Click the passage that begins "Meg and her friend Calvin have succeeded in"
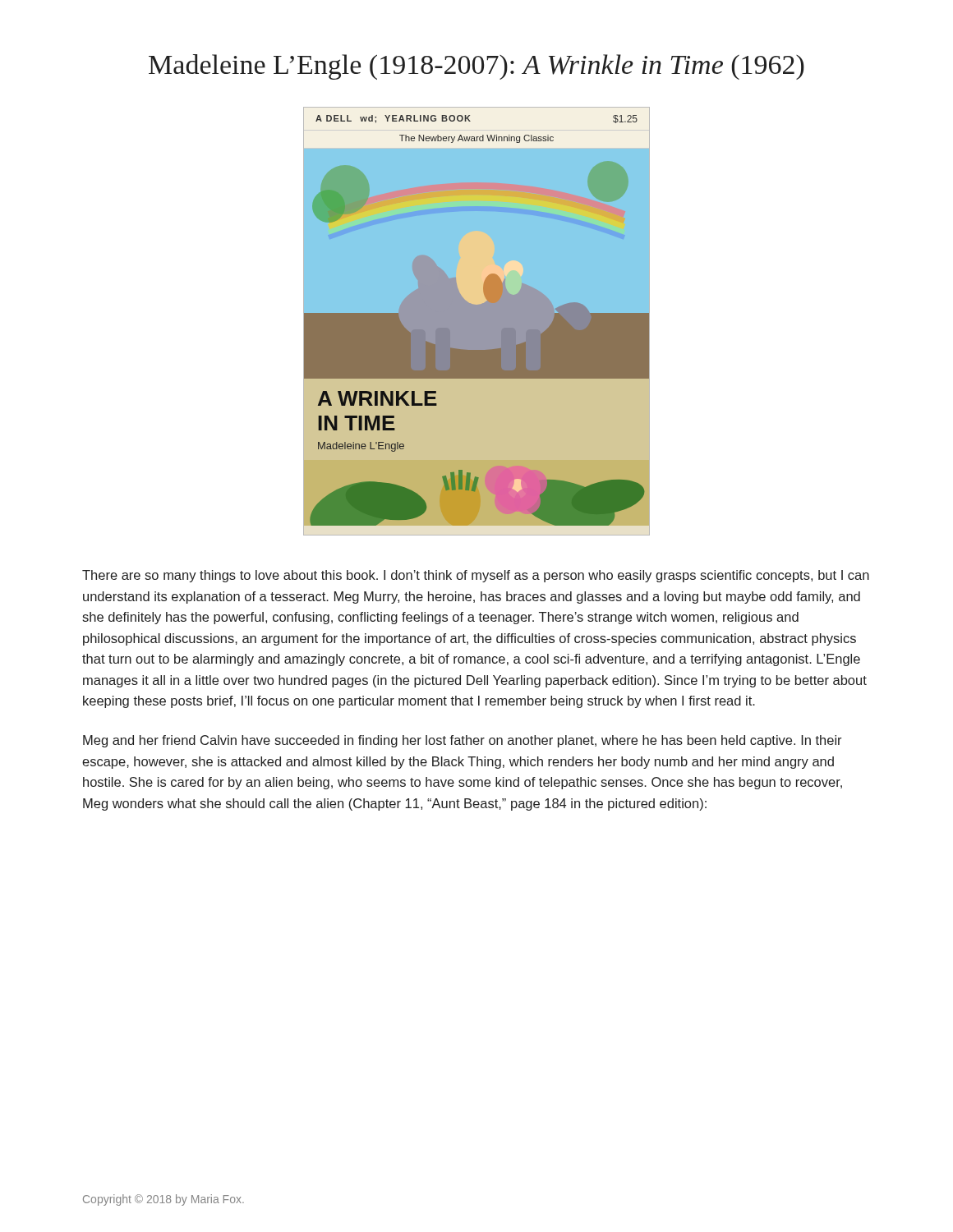953x1232 pixels. [x=463, y=771]
